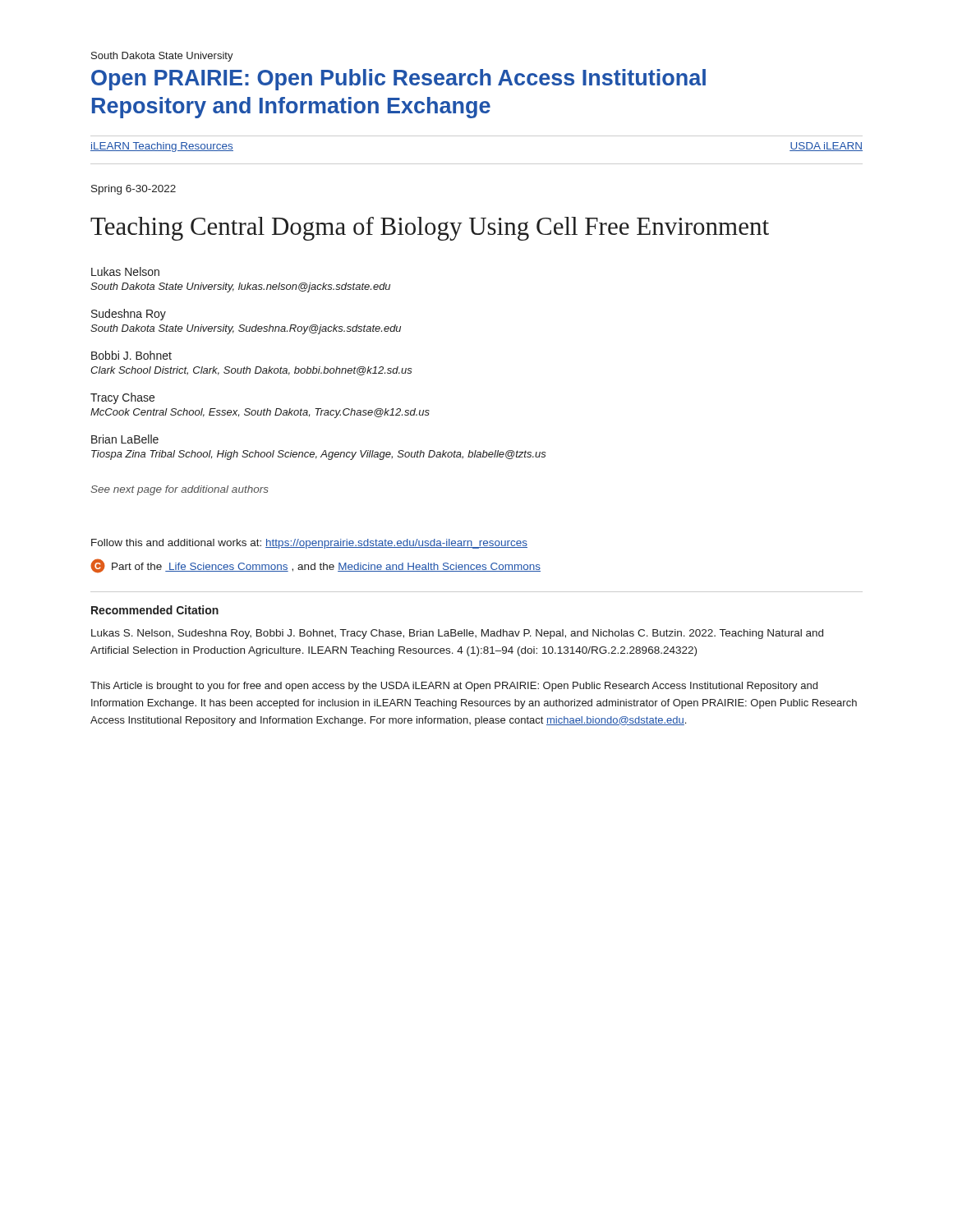Find the text starting "C Part of the Life"
This screenshot has width=953, height=1232.
click(x=315, y=566)
